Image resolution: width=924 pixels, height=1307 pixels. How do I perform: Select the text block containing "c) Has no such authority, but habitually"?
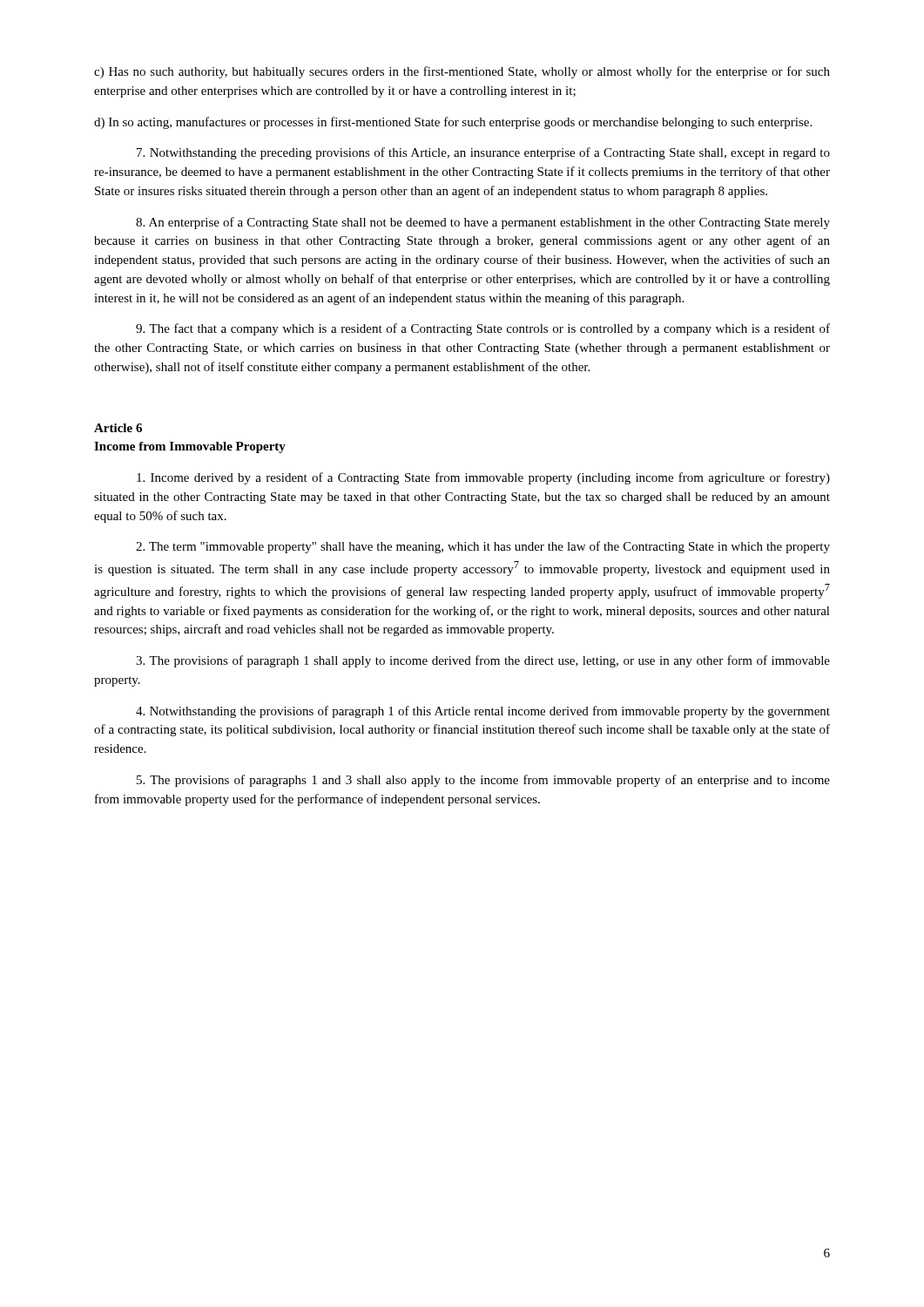462,82
